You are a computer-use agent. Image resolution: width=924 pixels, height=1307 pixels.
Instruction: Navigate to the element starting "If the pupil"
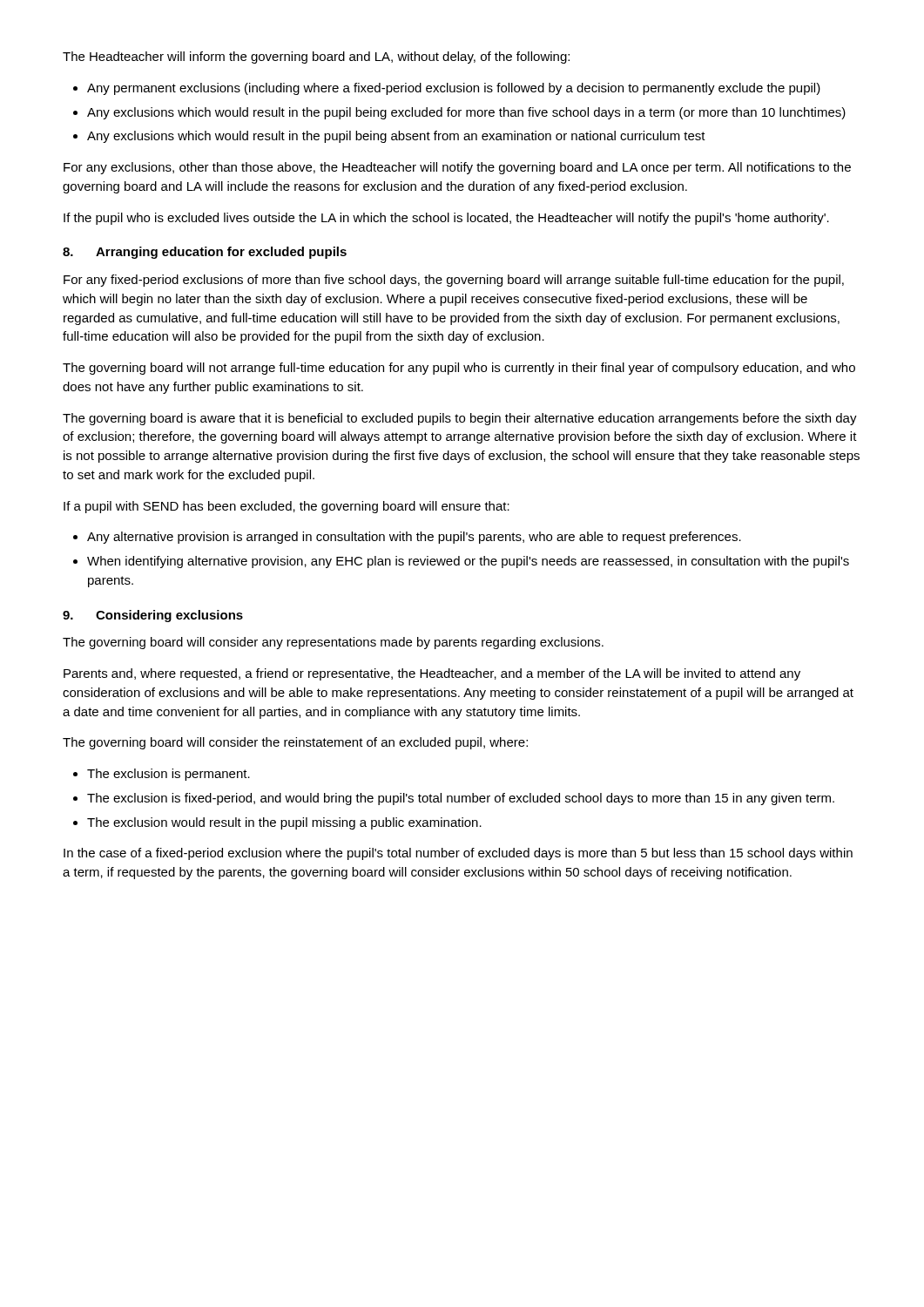462,217
